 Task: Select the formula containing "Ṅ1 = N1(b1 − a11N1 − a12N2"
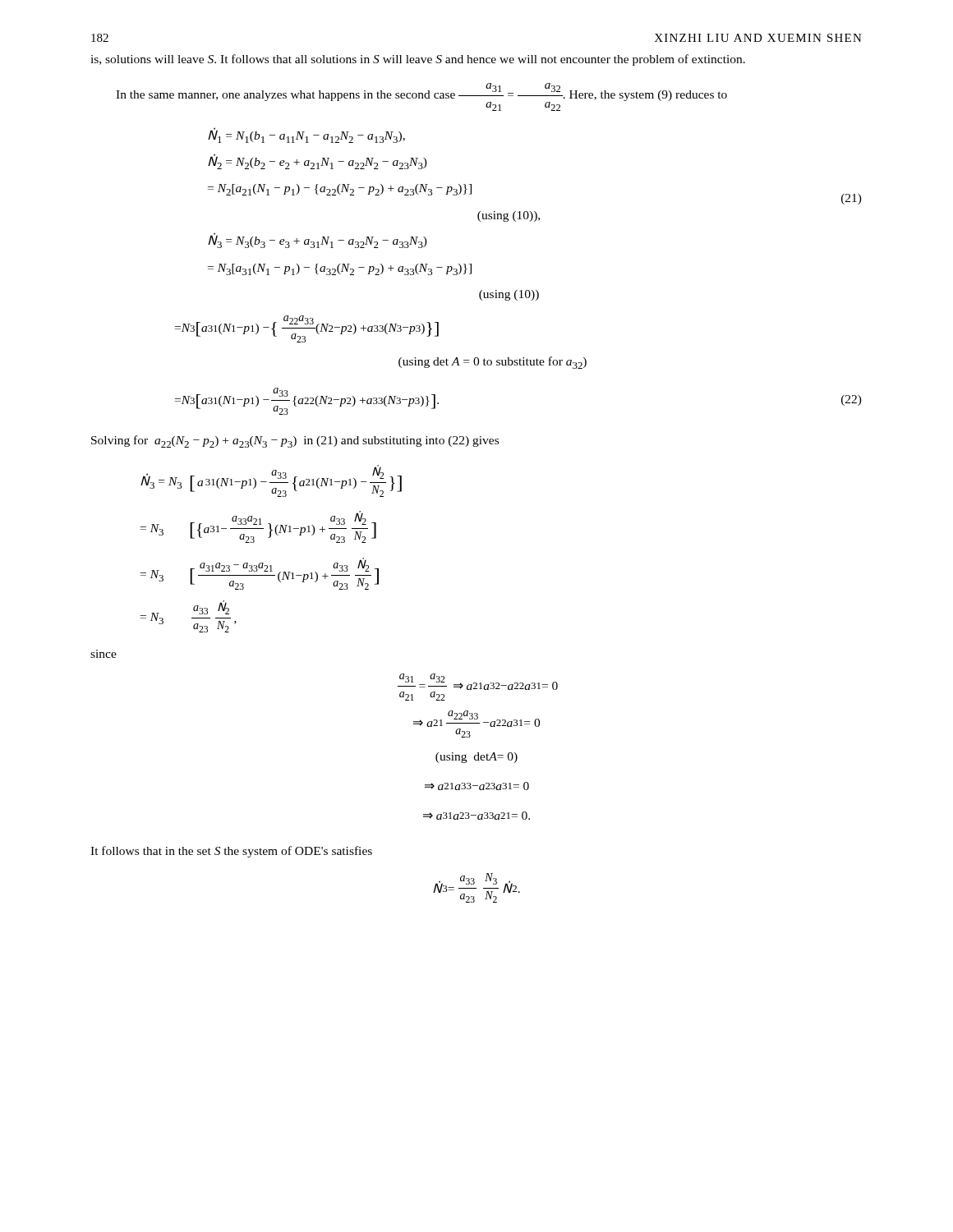[x=476, y=272]
